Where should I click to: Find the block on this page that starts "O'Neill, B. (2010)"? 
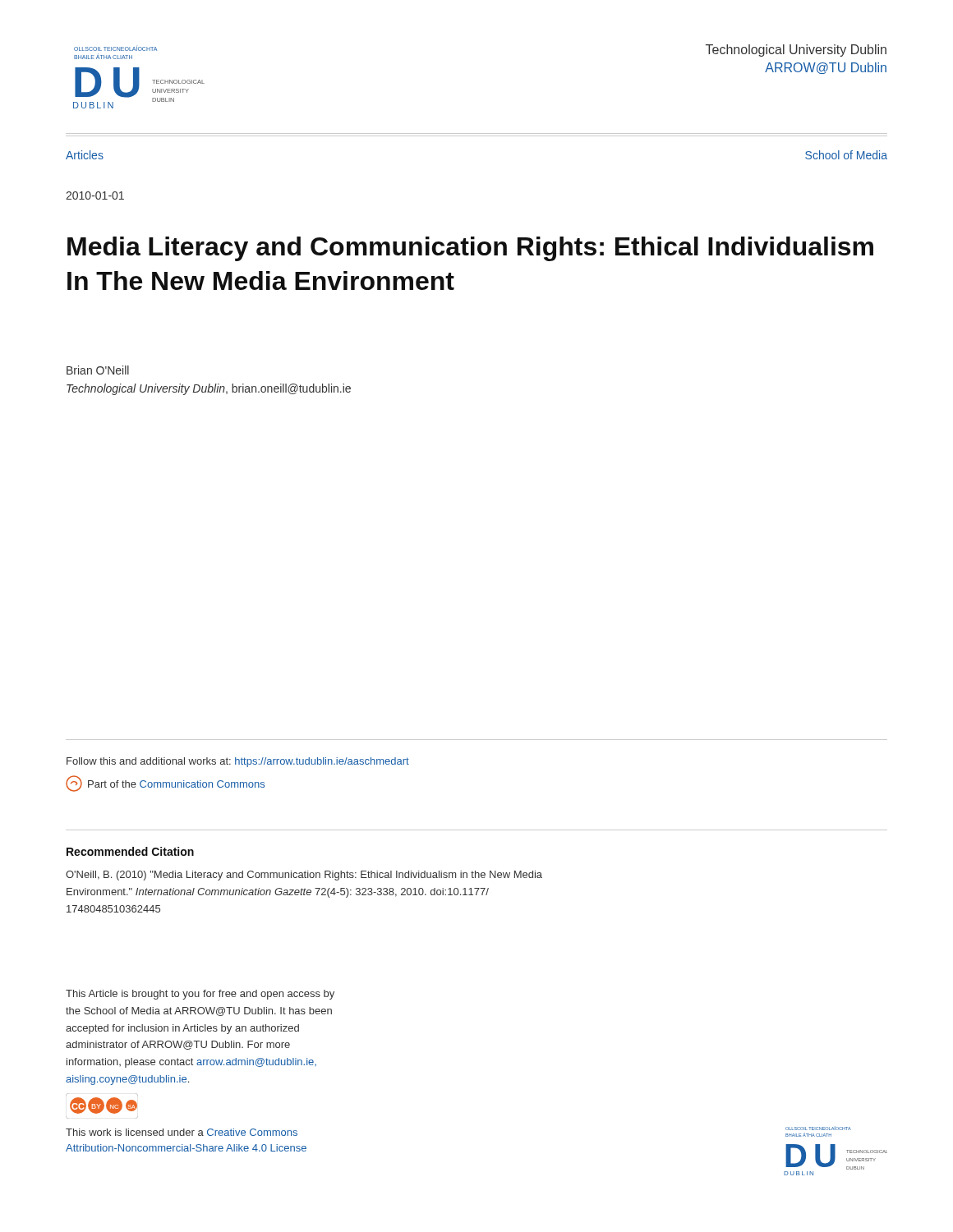(x=304, y=891)
